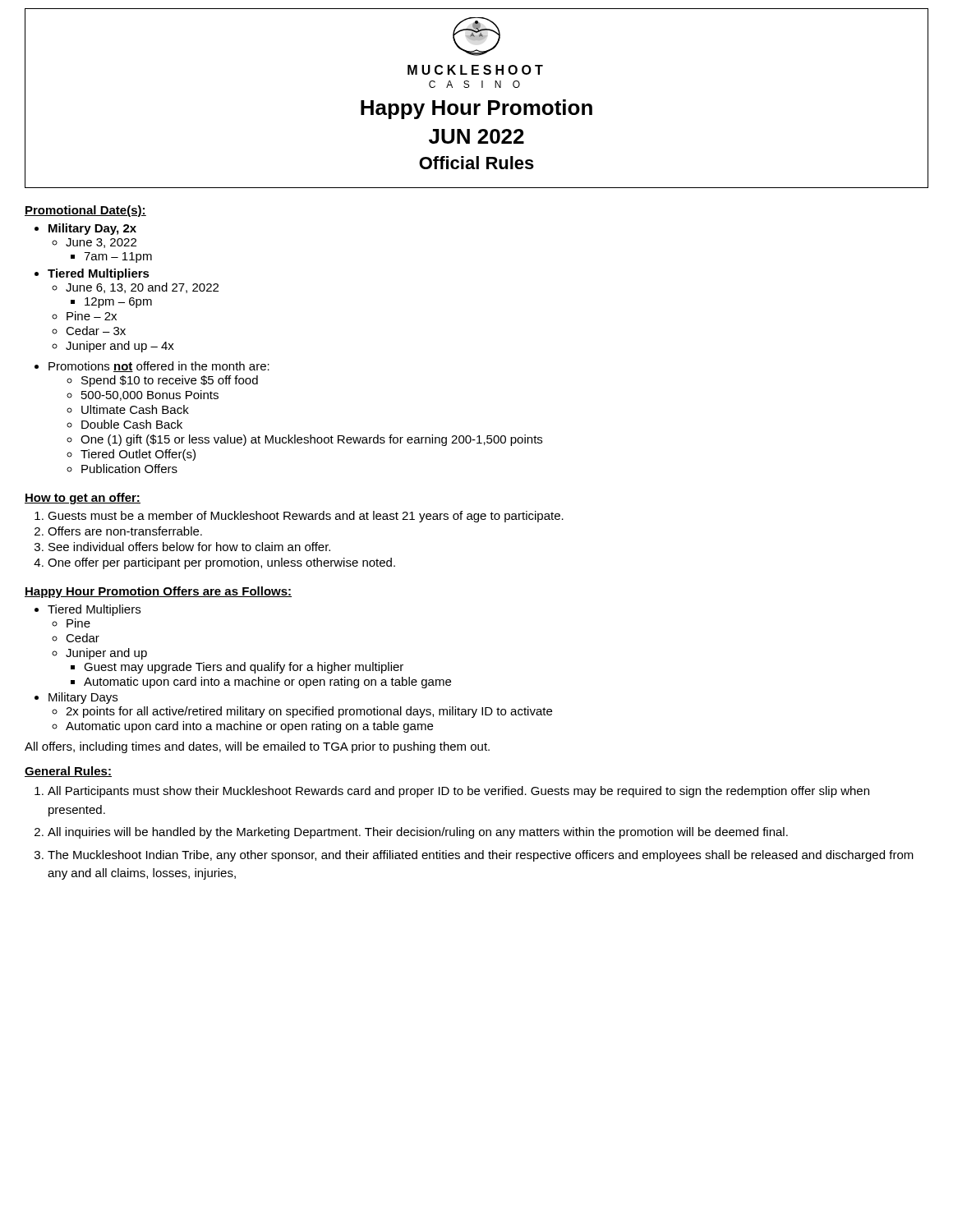
Task: Click on the text block starting "June 3, 2022"
Action: click(x=101, y=243)
